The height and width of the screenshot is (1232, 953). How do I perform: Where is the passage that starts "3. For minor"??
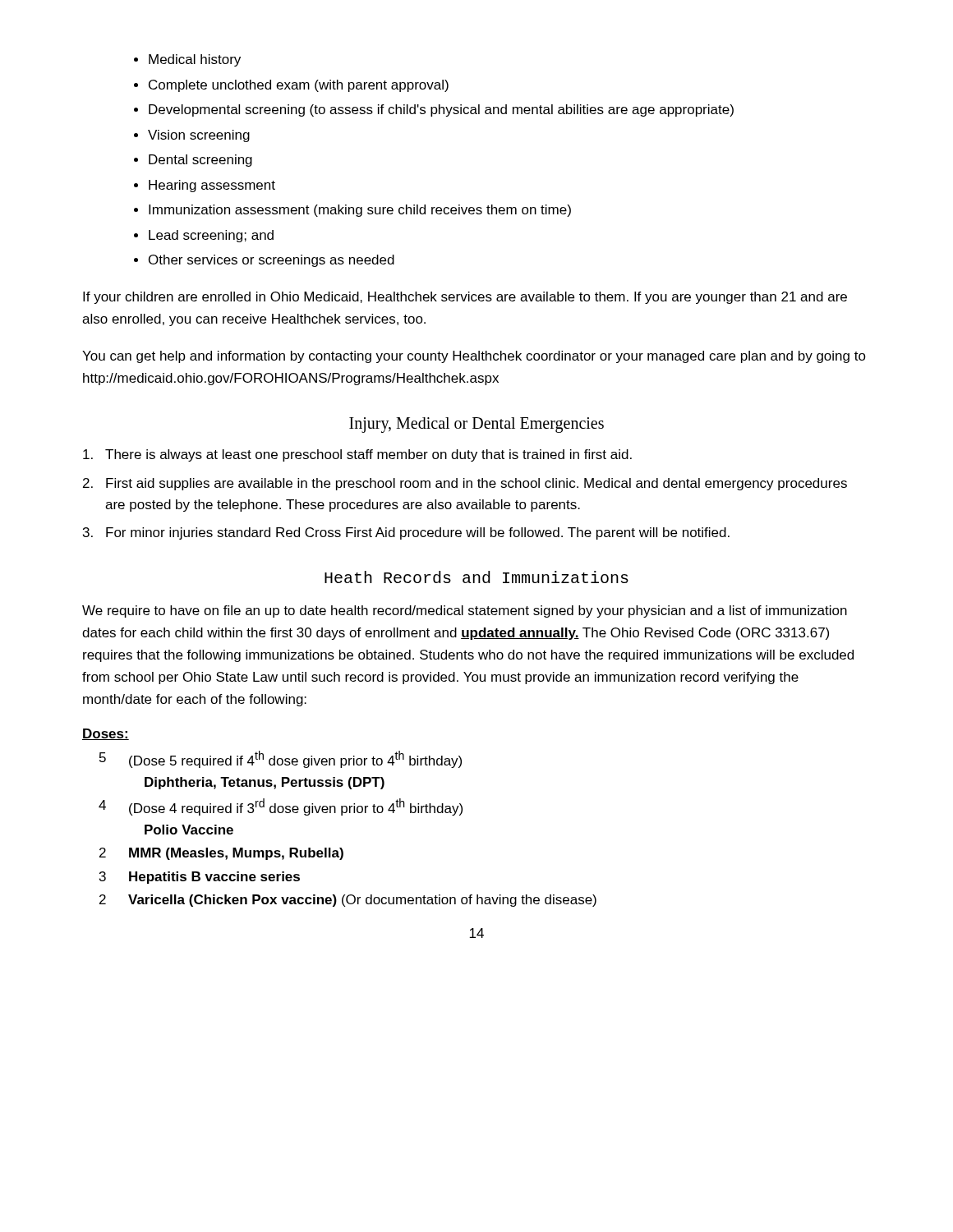pyautogui.click(x=406, y=533)
